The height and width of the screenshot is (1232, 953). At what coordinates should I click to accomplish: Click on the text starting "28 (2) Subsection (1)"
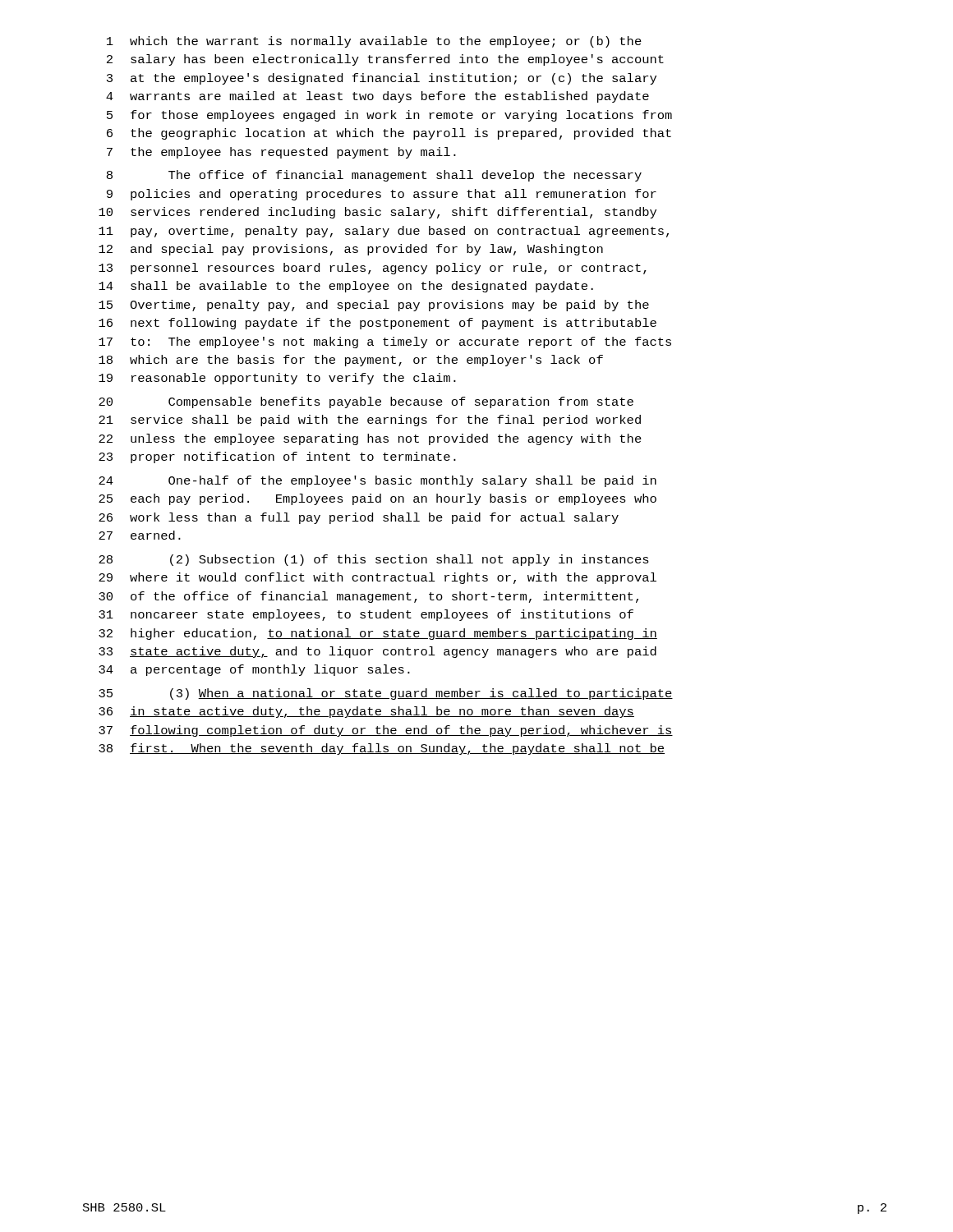pos(485,615)
